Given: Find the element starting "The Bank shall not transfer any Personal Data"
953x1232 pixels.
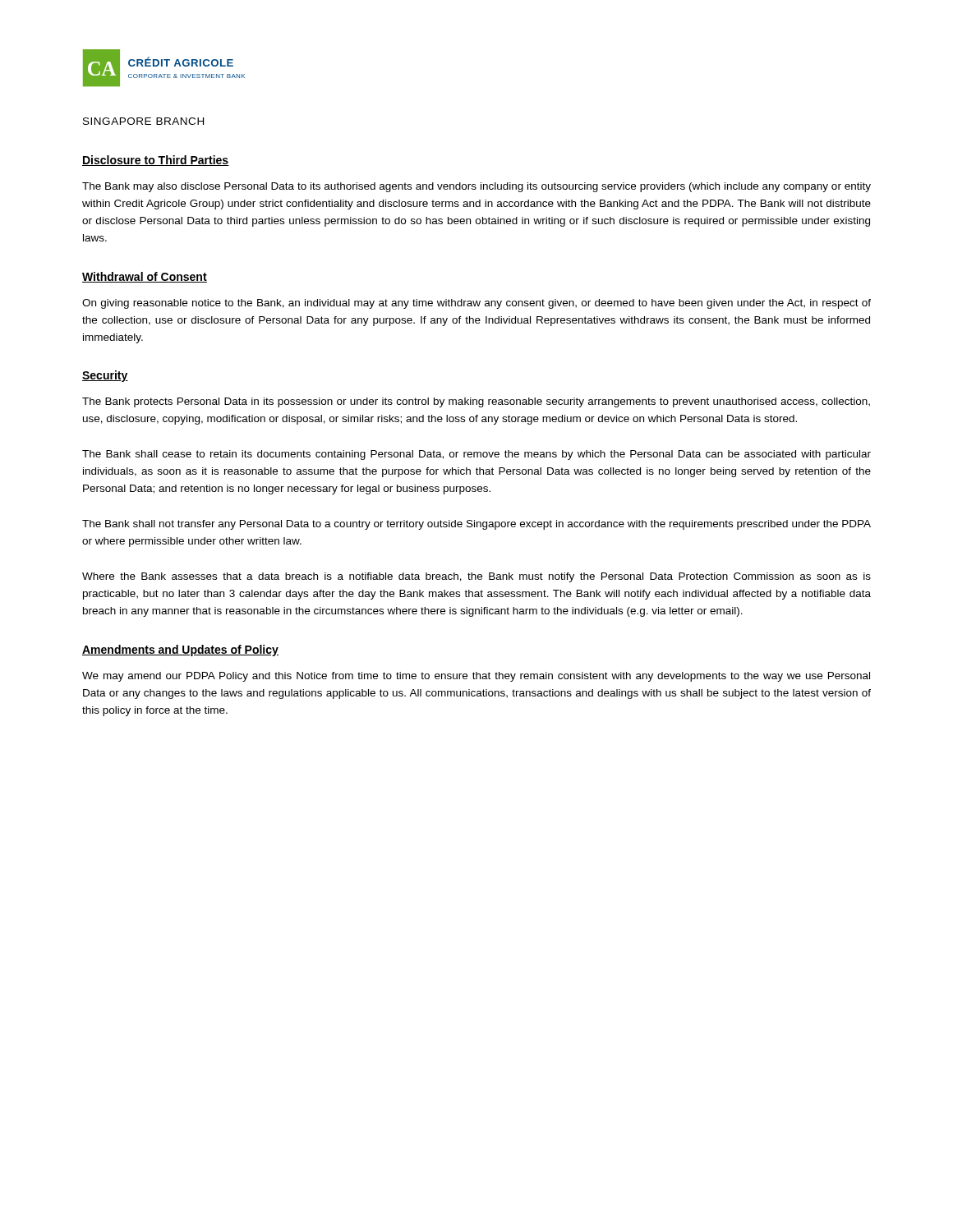Looking at the screenshot, I should (476, 532).
